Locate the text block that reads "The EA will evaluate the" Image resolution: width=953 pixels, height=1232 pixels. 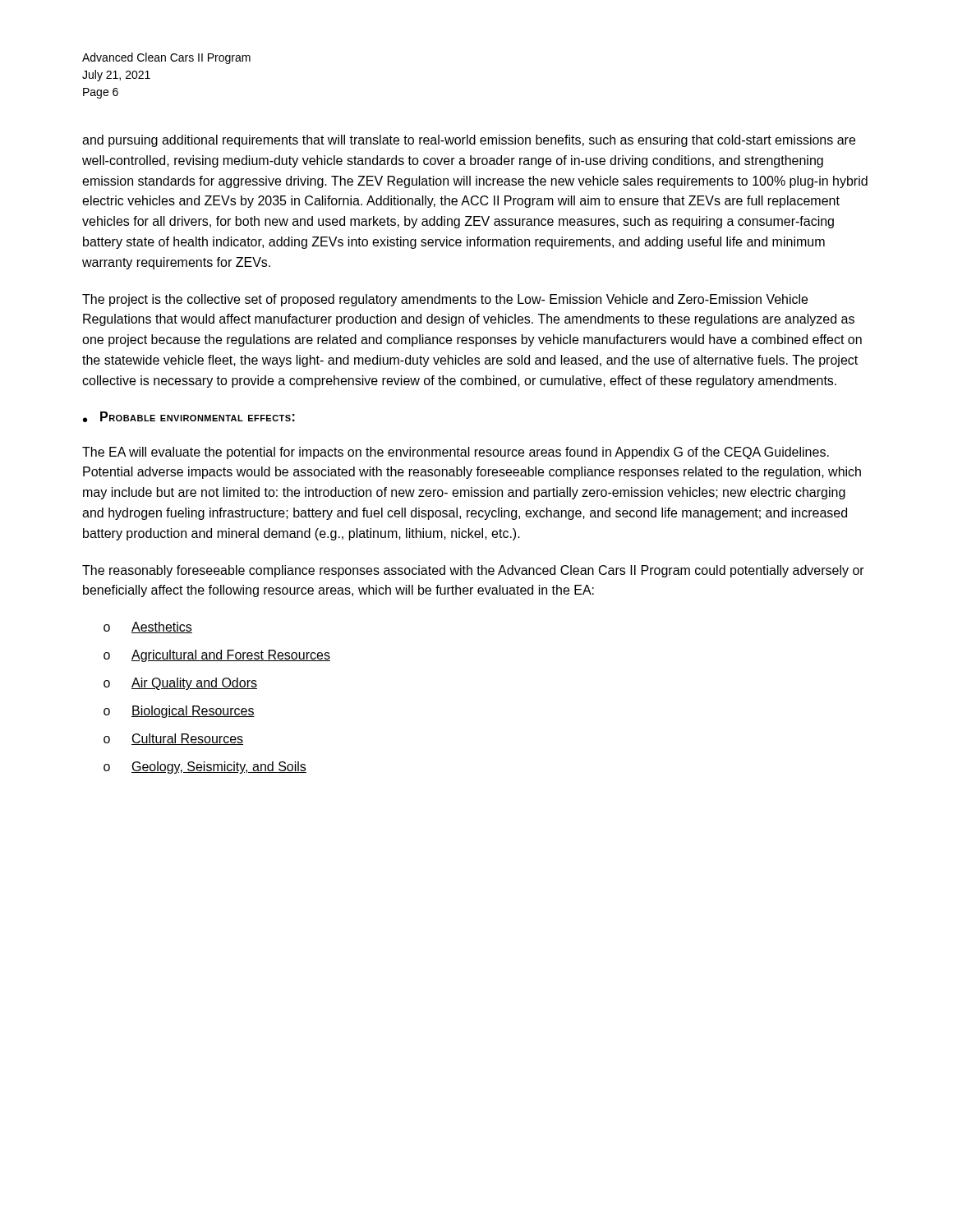click(472, 492)
